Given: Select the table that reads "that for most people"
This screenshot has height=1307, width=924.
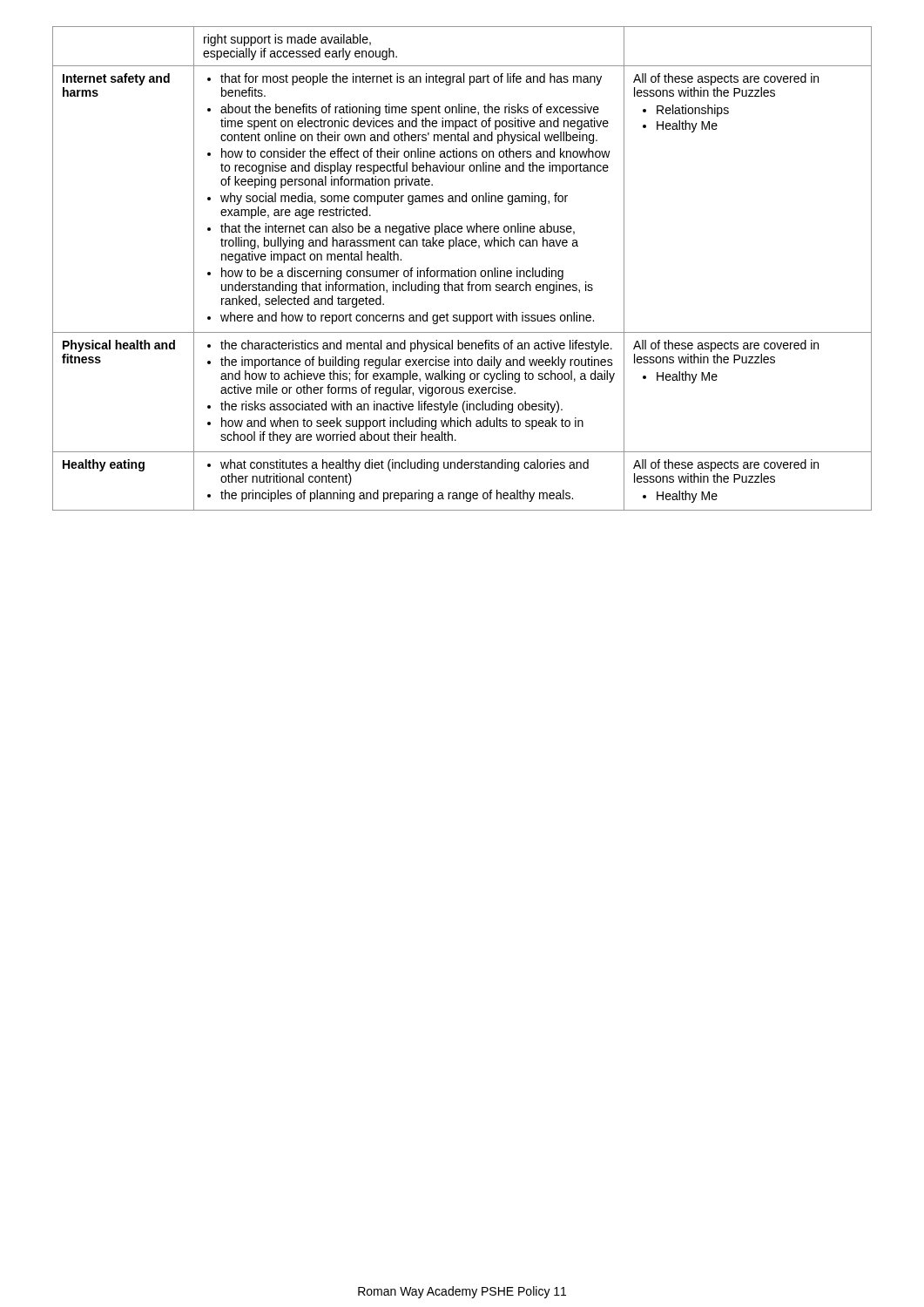Looking at the screenshot, I should click(x=462, y=268).
